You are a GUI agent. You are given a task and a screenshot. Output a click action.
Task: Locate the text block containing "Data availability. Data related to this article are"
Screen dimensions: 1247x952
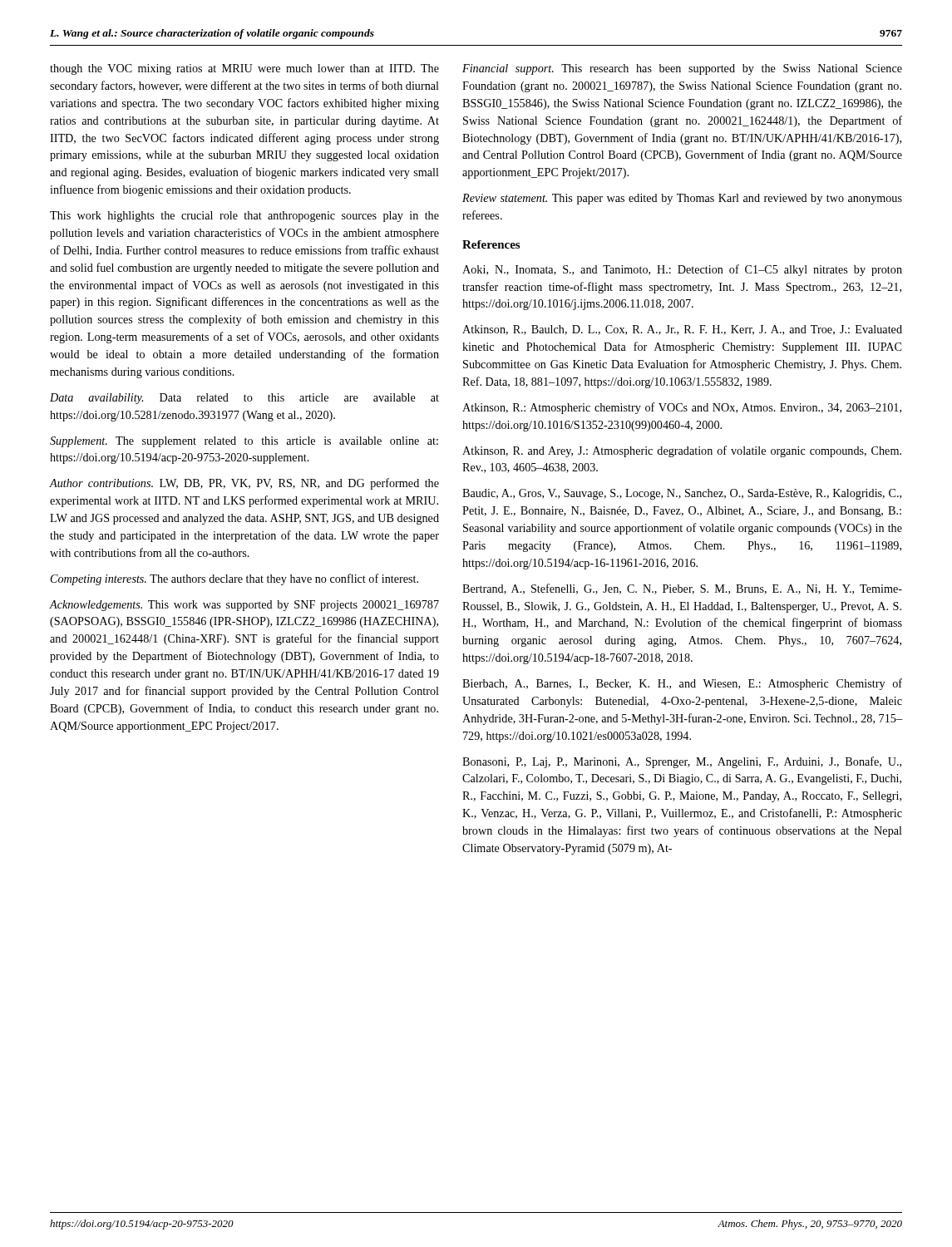point(244,406)
